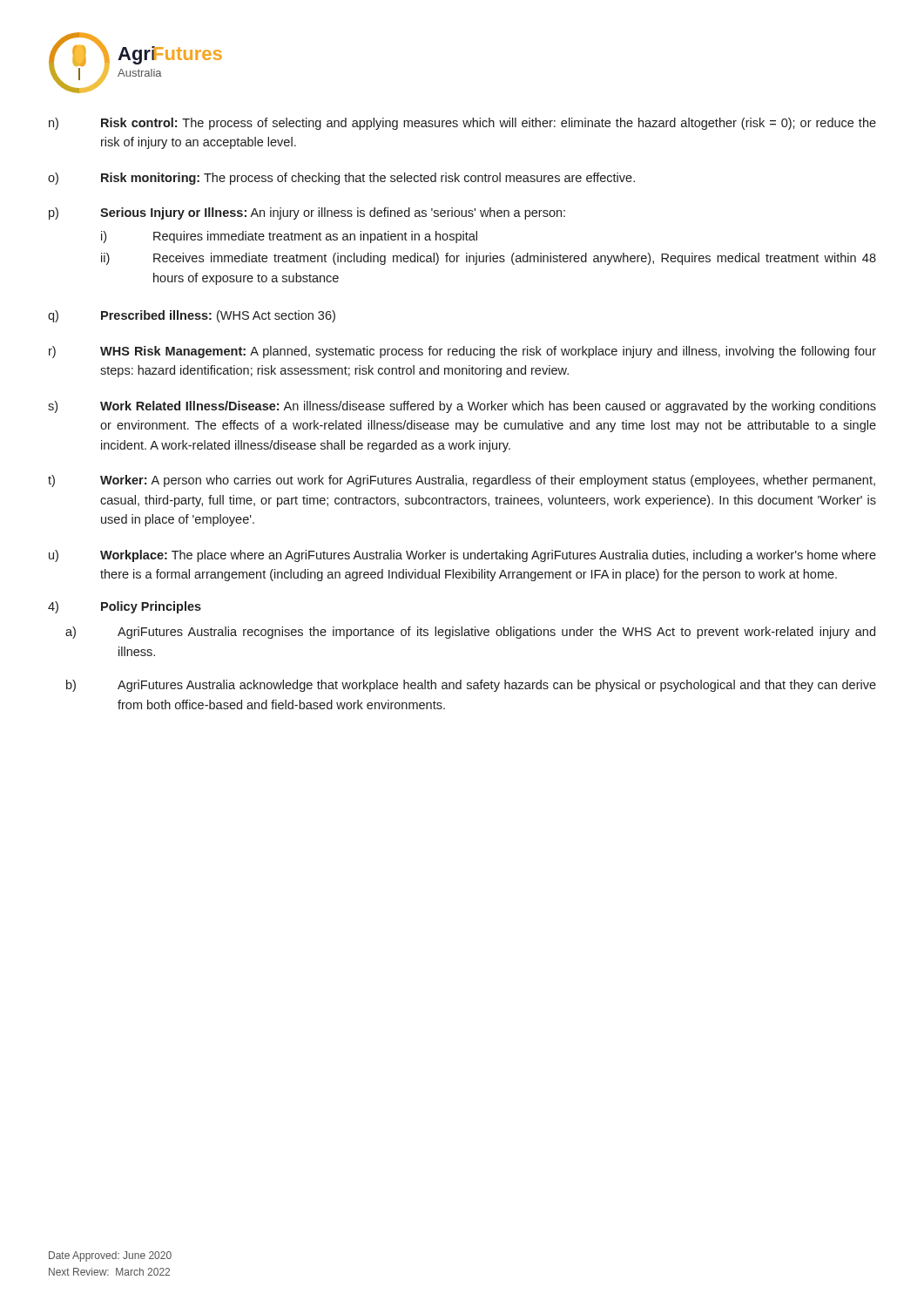
Task: Locate the list item that reads "t) Worker: A person who carries"
Action: (462, 500)
